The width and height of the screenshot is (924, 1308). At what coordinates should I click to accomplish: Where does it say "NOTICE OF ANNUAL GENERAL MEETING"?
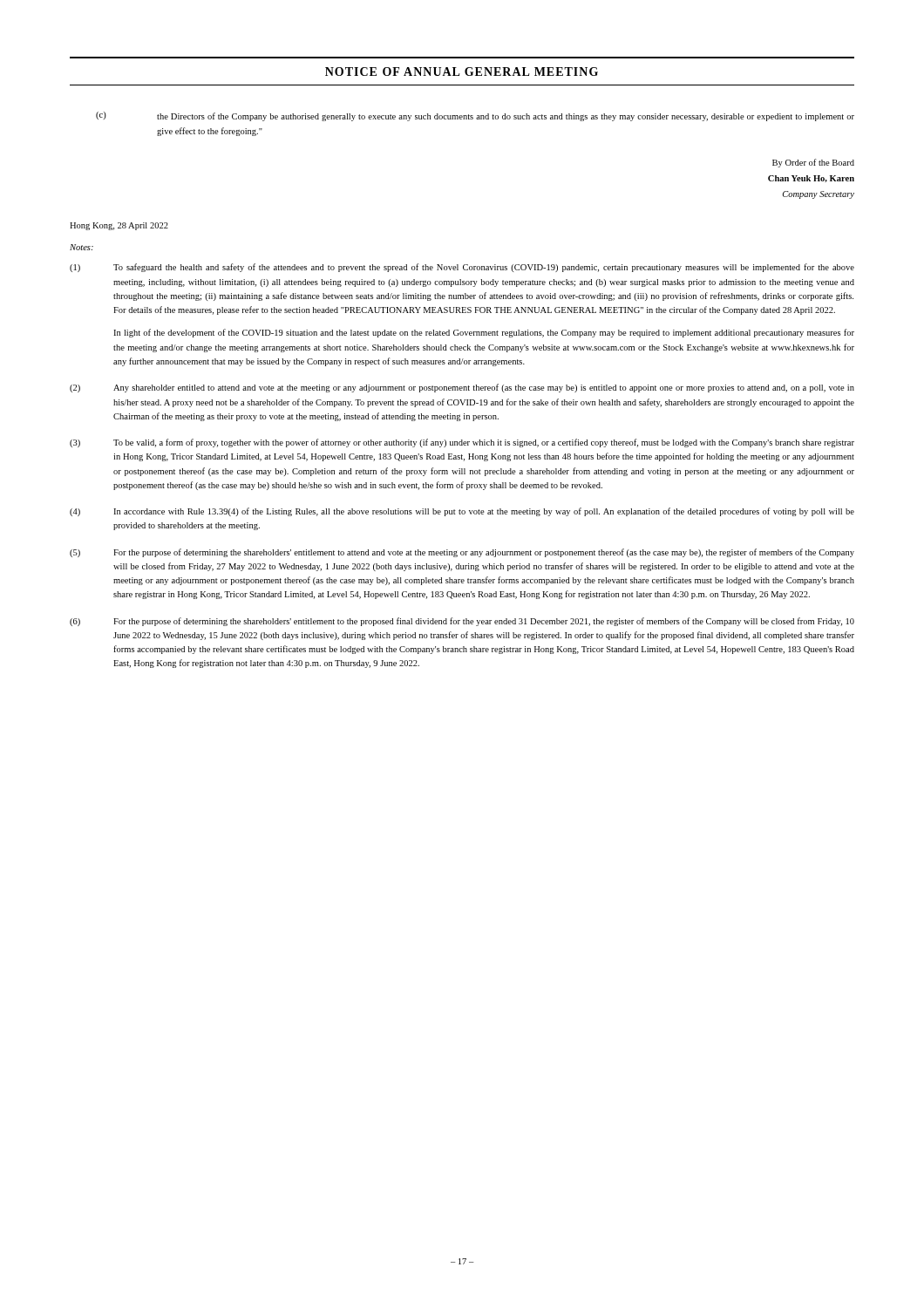462,72
